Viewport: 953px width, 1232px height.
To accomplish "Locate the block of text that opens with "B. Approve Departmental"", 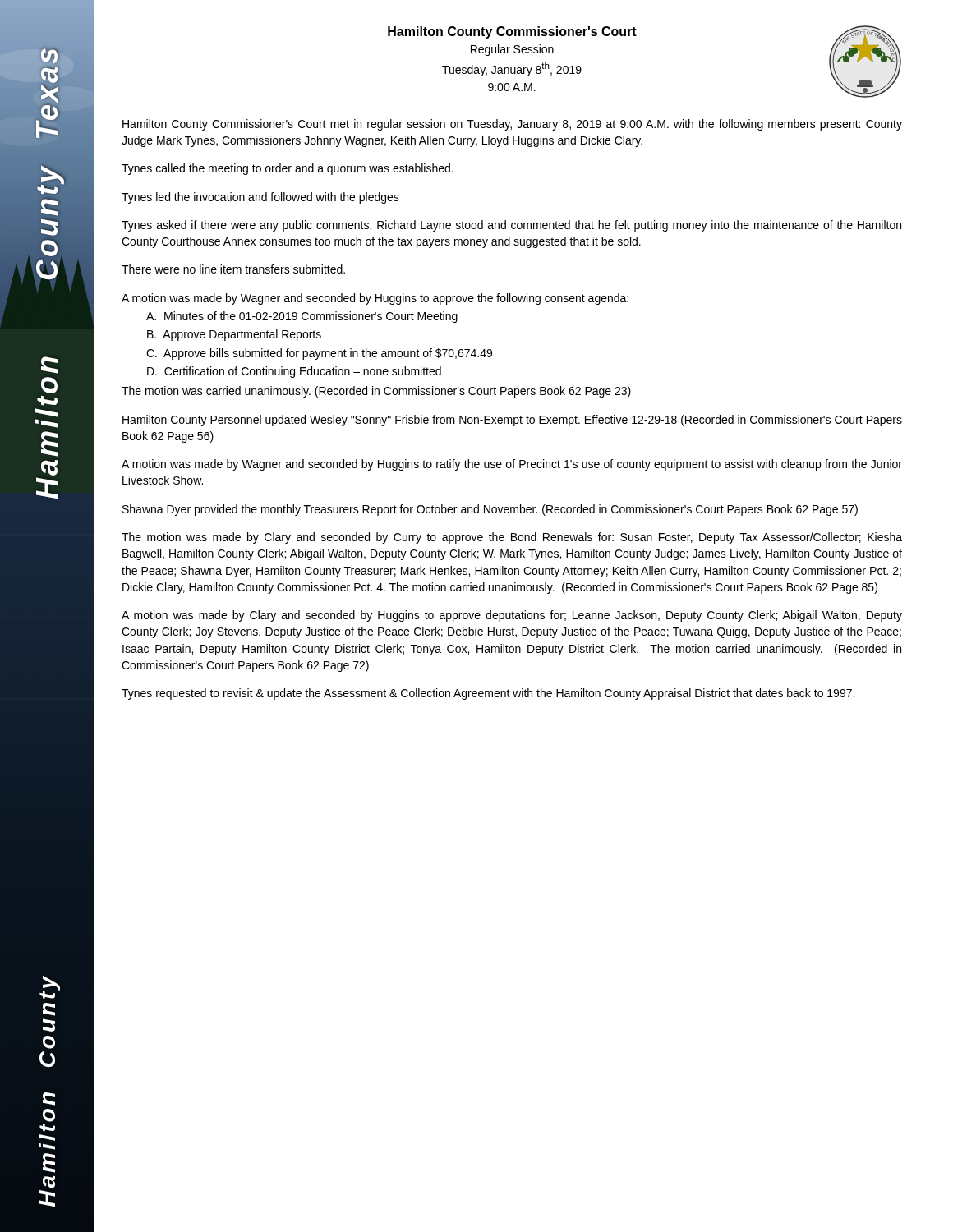I will 234,335.
